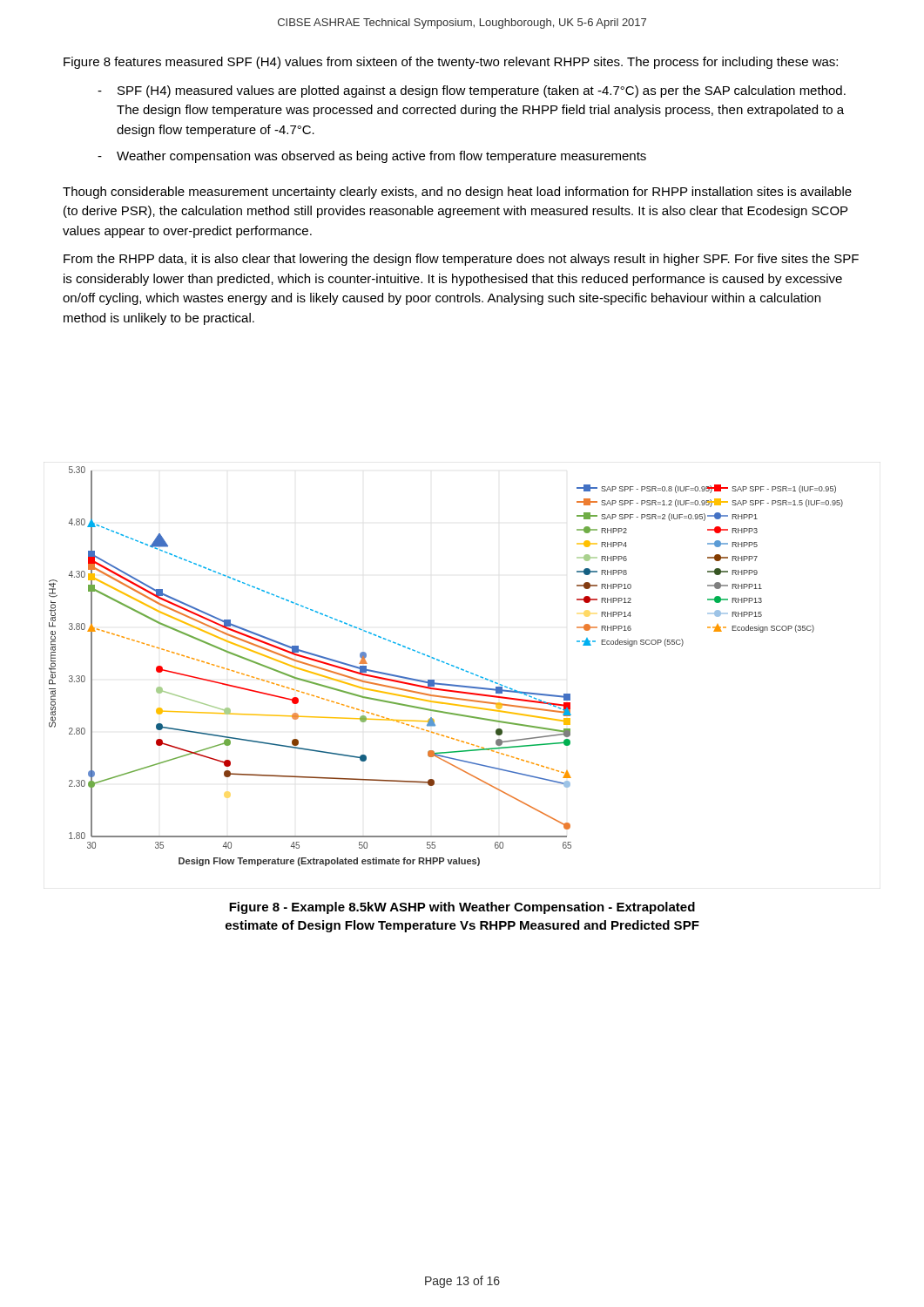This screenshot has height=1307, width=924.
Task: Locate the text block with the text "Figure 8 features"
Action: tap(451, 61)
